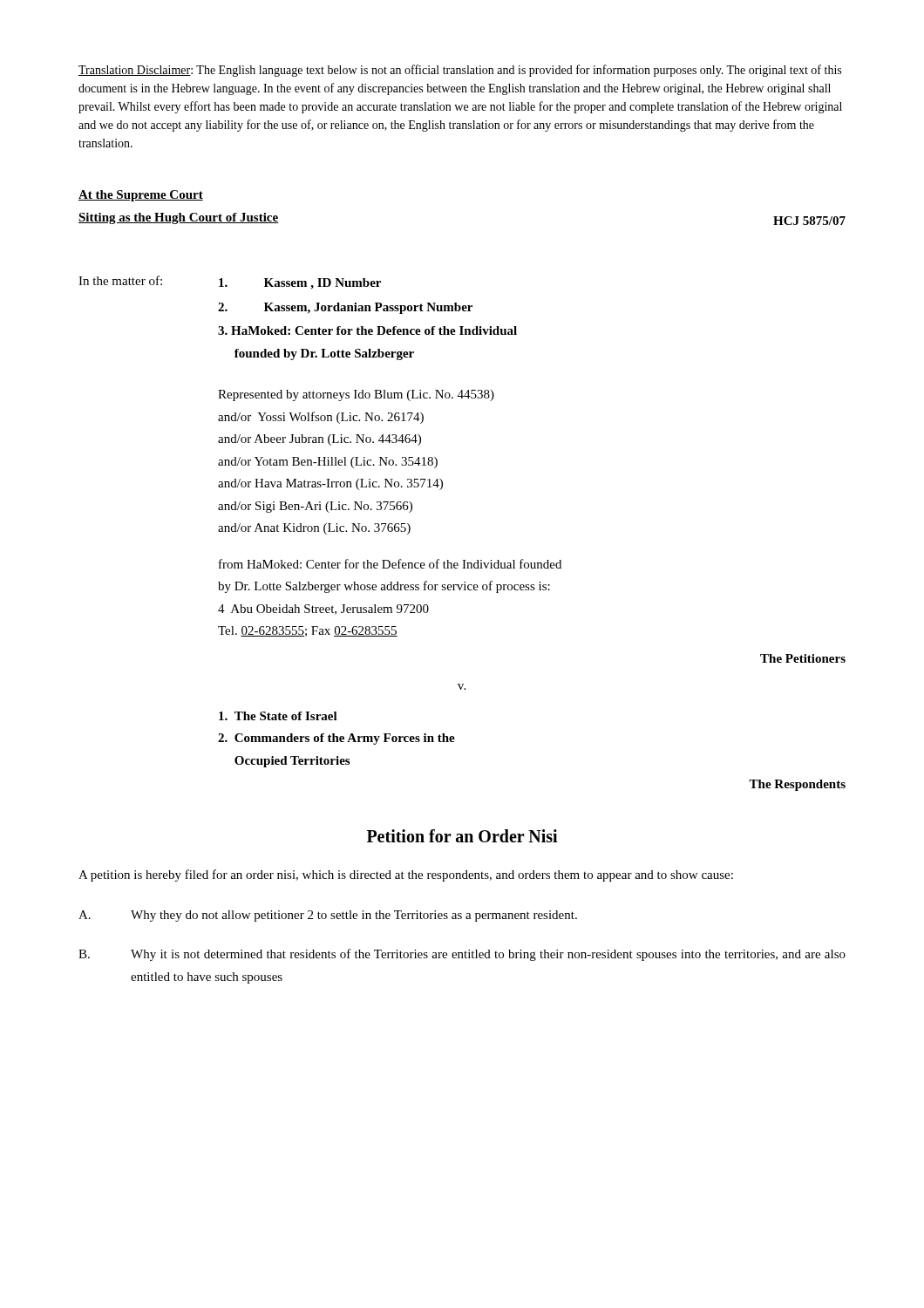The image size is (924, 1308).
Task: Select the text block containing "A petition is hereby filed"
Action: coord(406,875)
